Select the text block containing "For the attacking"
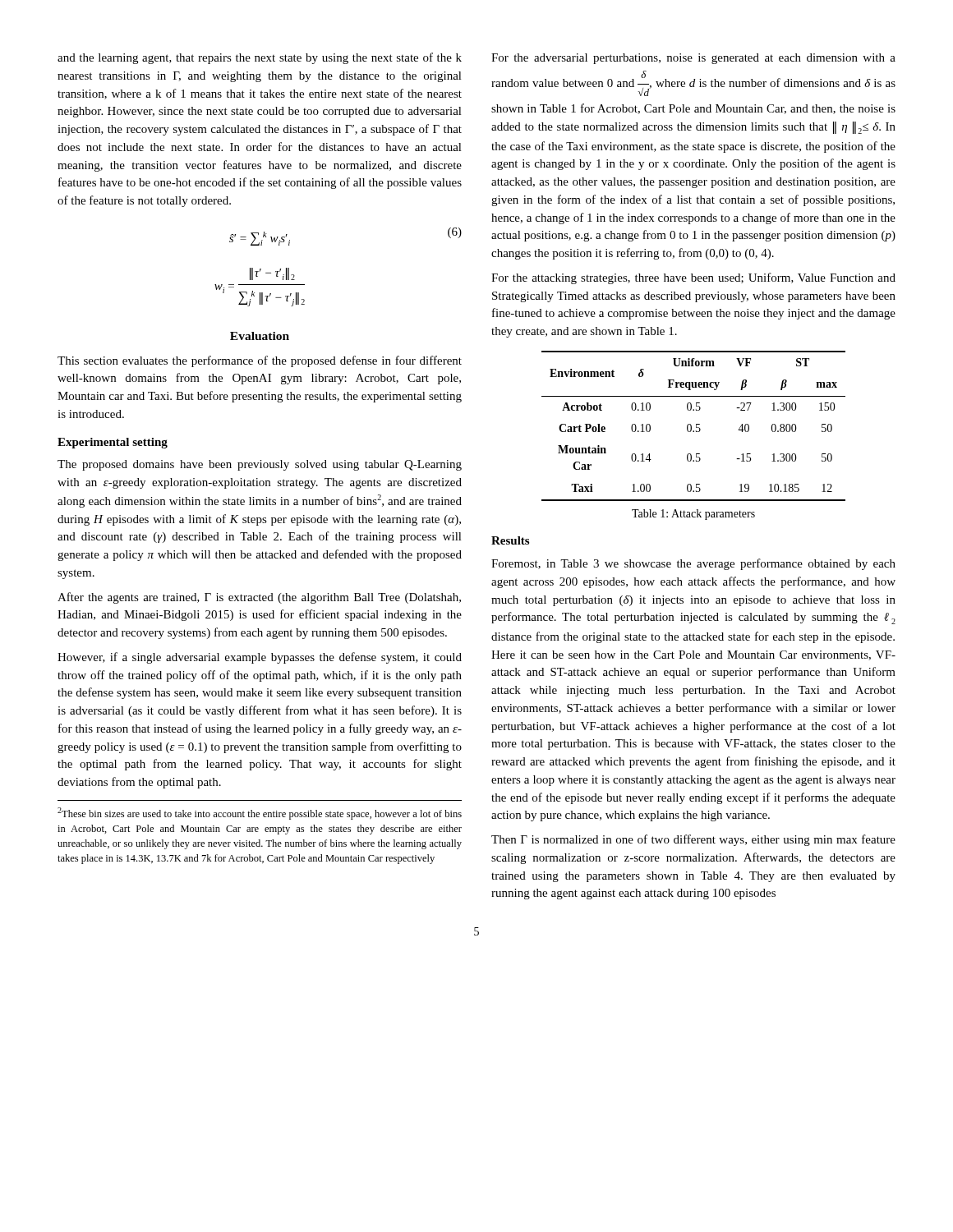Viewport: 953px width, 1232px height. pos(693,305)
